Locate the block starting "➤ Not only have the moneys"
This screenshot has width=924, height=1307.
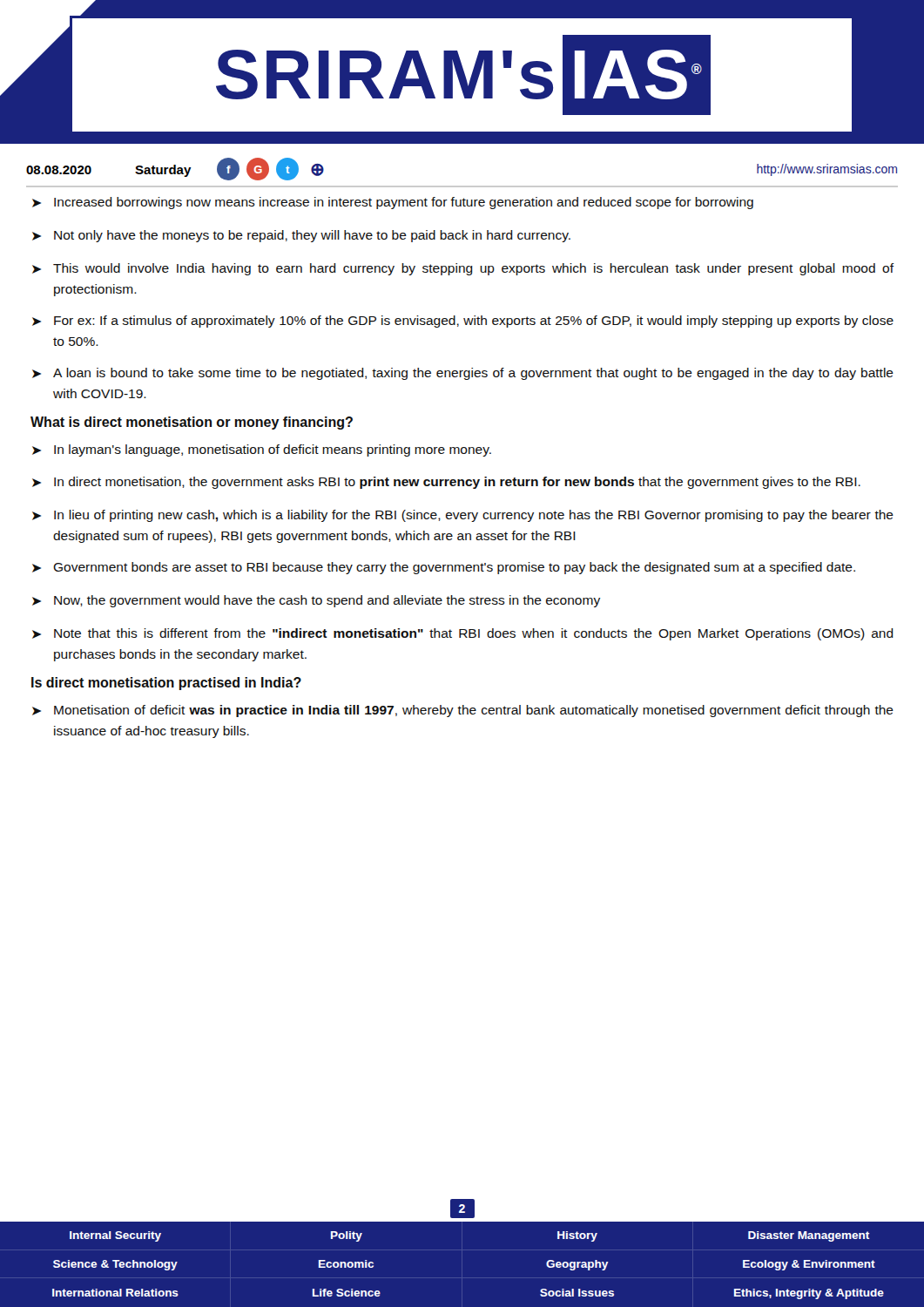coord(301,236)
